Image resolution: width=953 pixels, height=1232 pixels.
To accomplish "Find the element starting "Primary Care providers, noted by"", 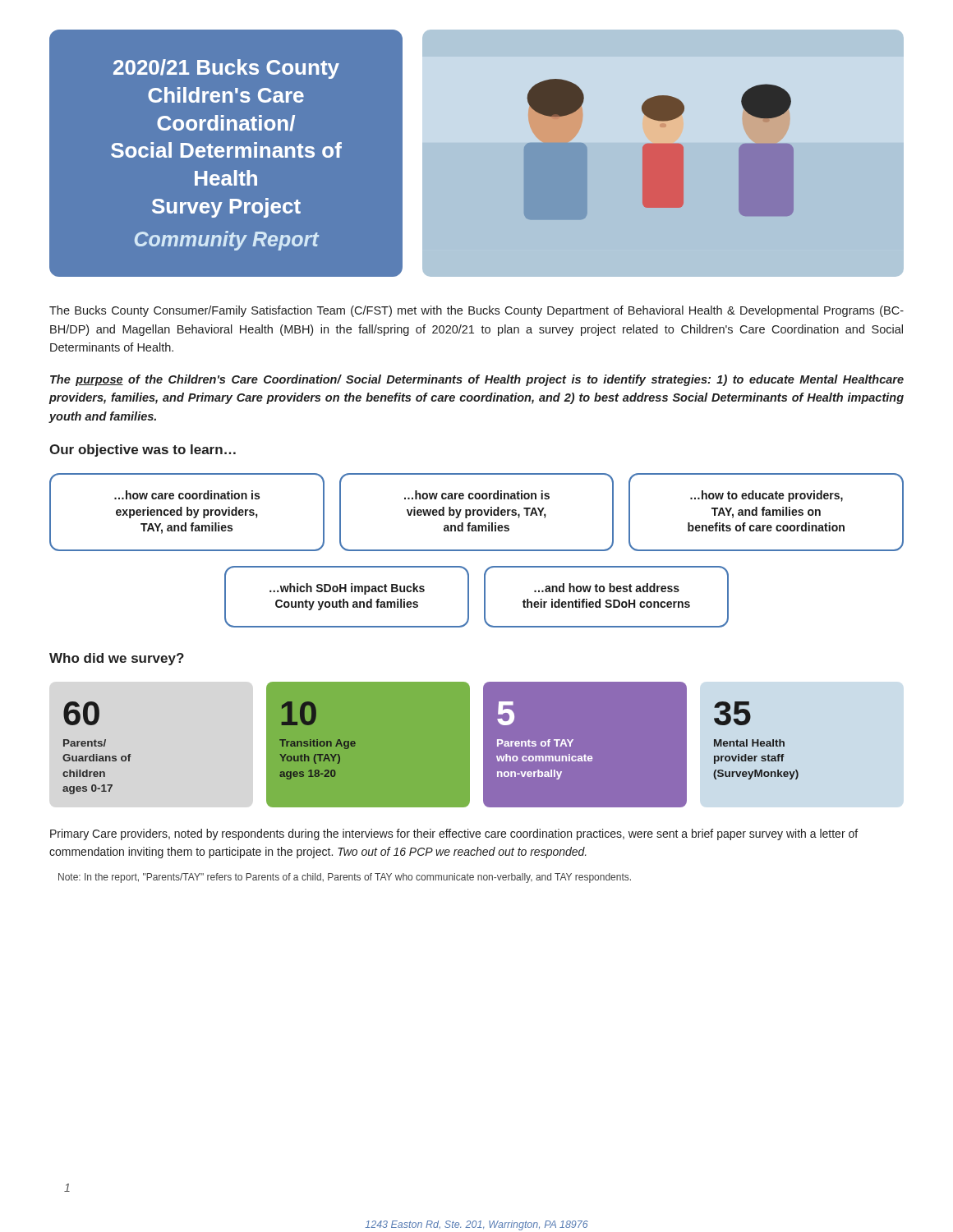I will click(x=454, y=843).
